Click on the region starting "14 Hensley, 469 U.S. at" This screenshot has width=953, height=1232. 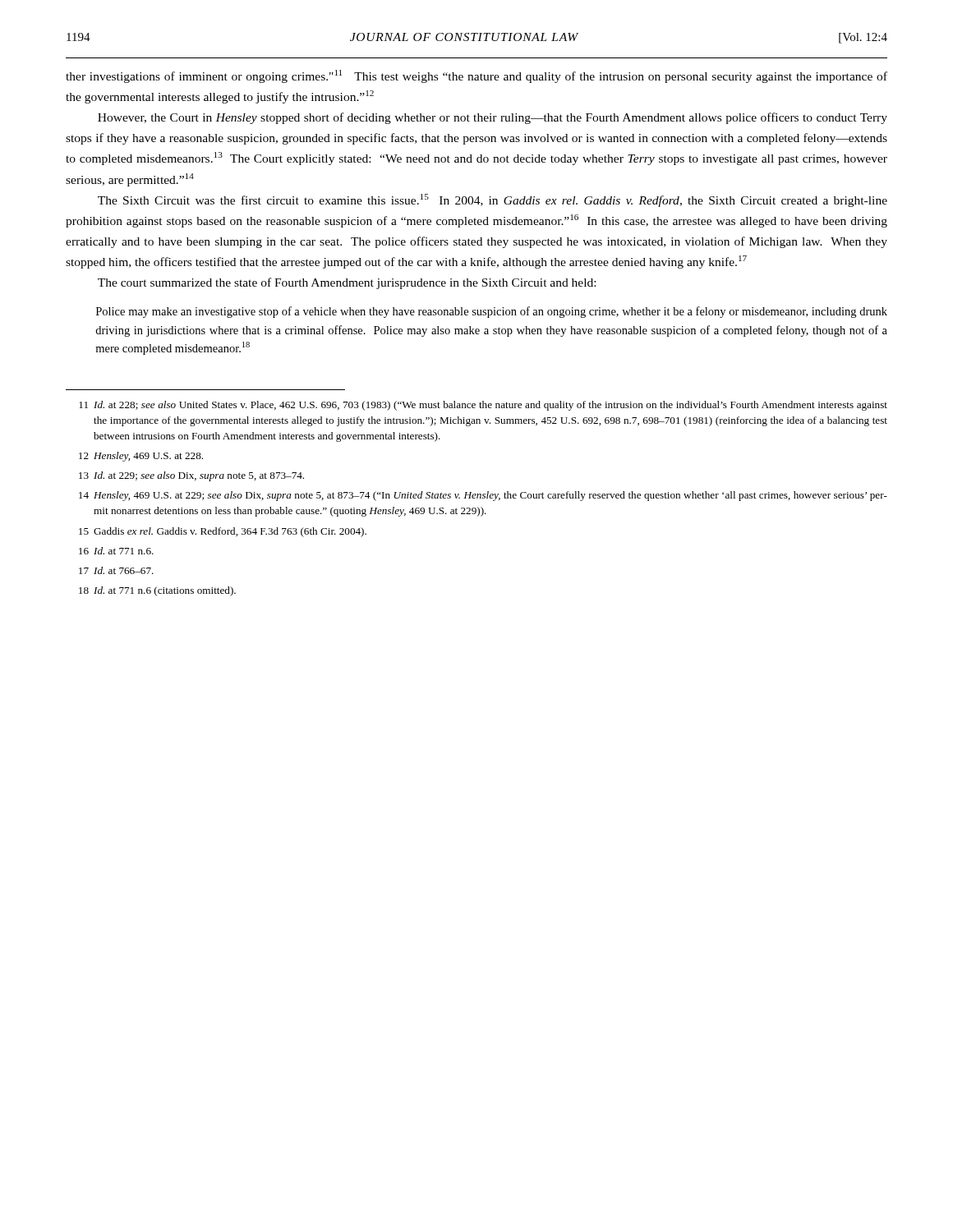[x=476, y=503]
